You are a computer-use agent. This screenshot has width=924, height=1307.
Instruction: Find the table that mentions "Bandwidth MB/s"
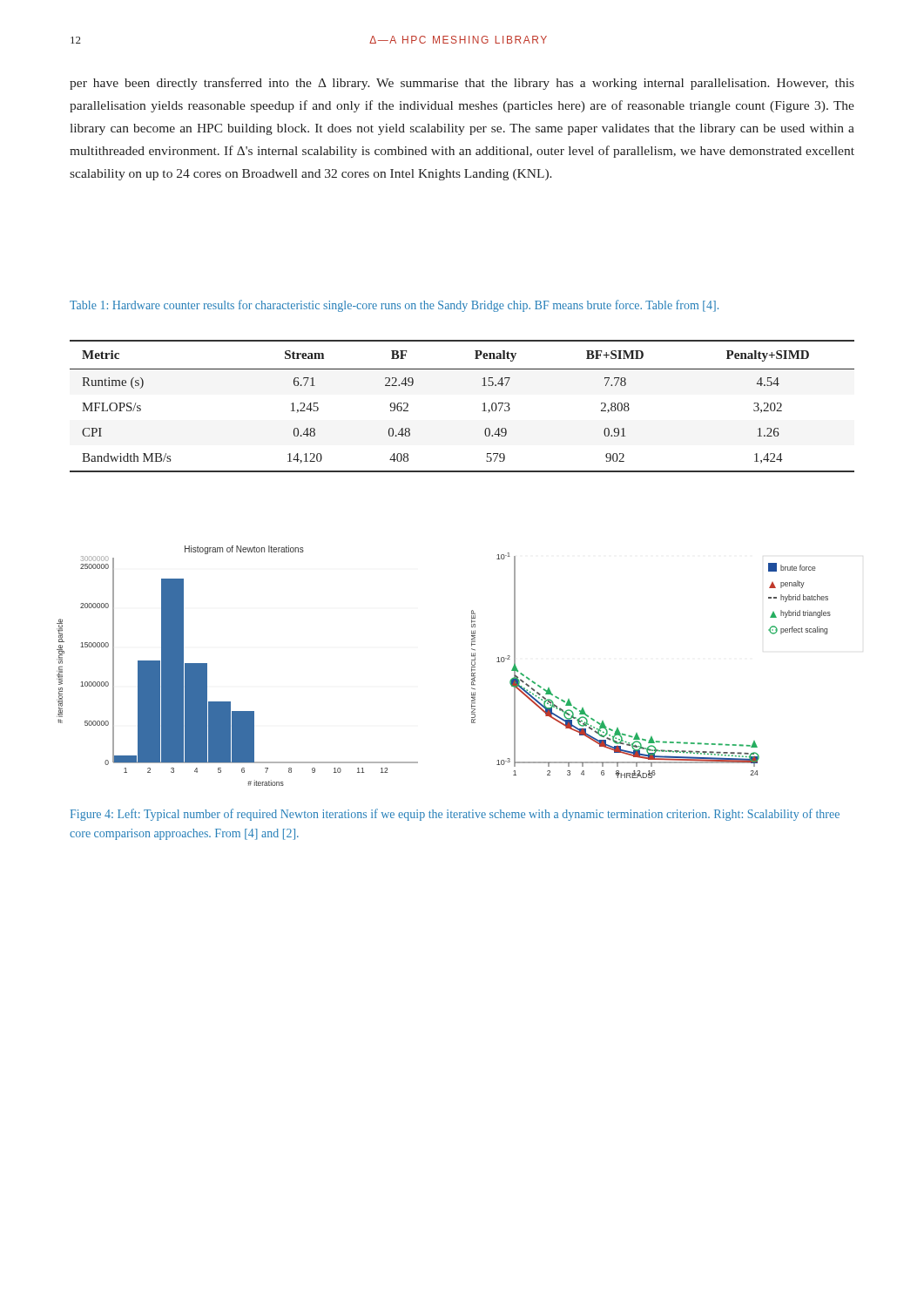coord(462,406)
